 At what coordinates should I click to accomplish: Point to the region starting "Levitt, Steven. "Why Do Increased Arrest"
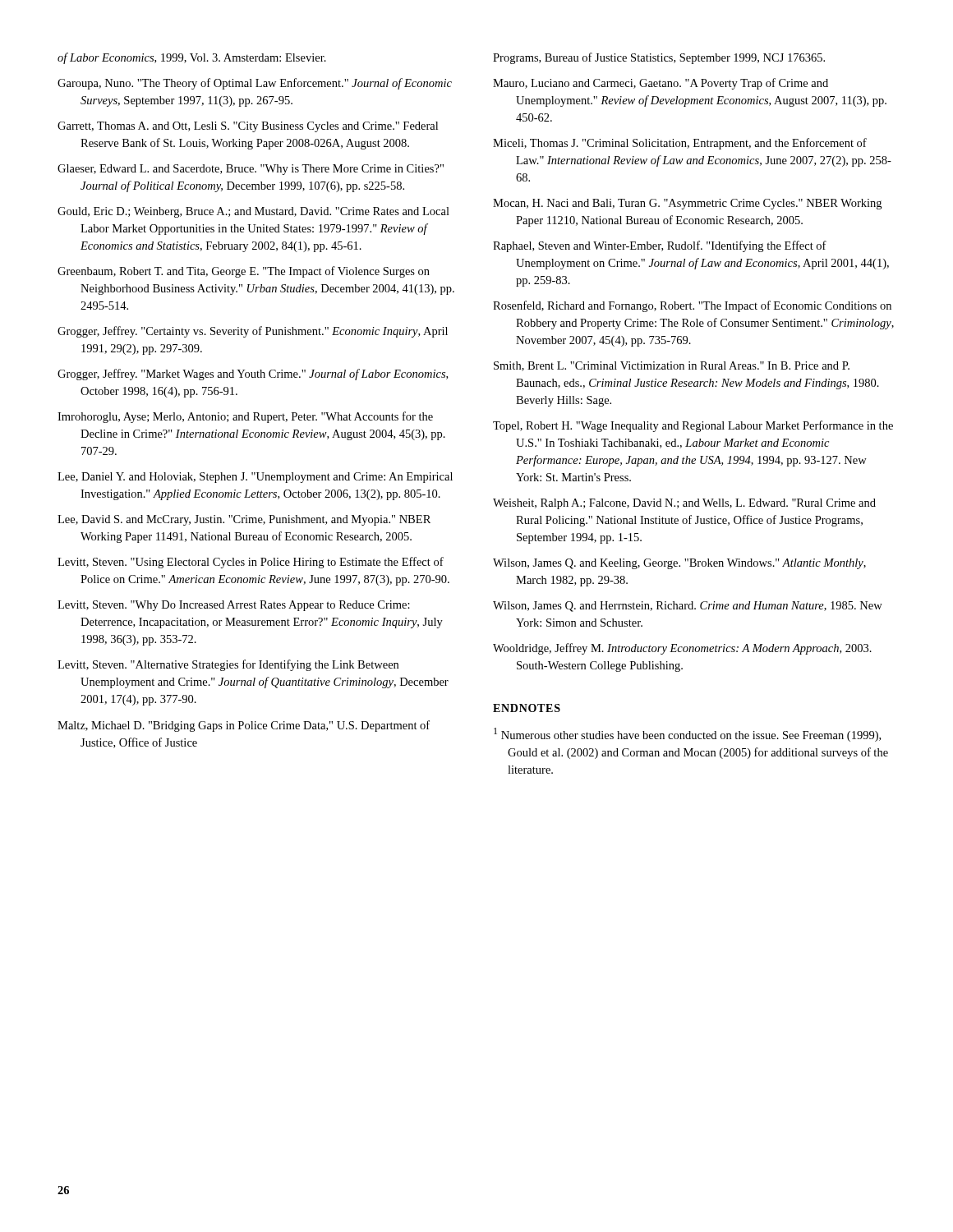[250, 622]
